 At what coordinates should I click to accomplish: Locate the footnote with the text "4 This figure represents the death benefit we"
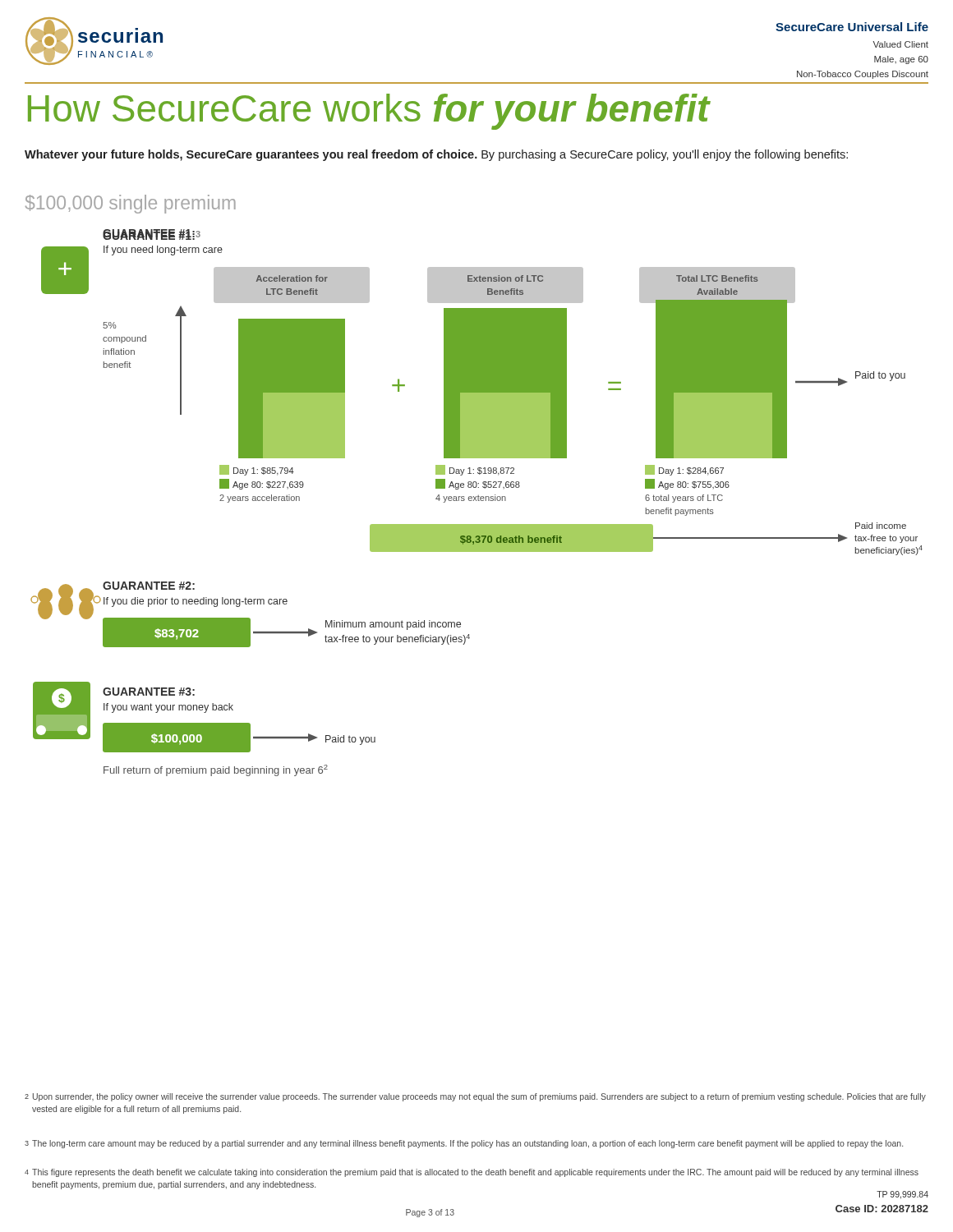tap(476, 1179)
